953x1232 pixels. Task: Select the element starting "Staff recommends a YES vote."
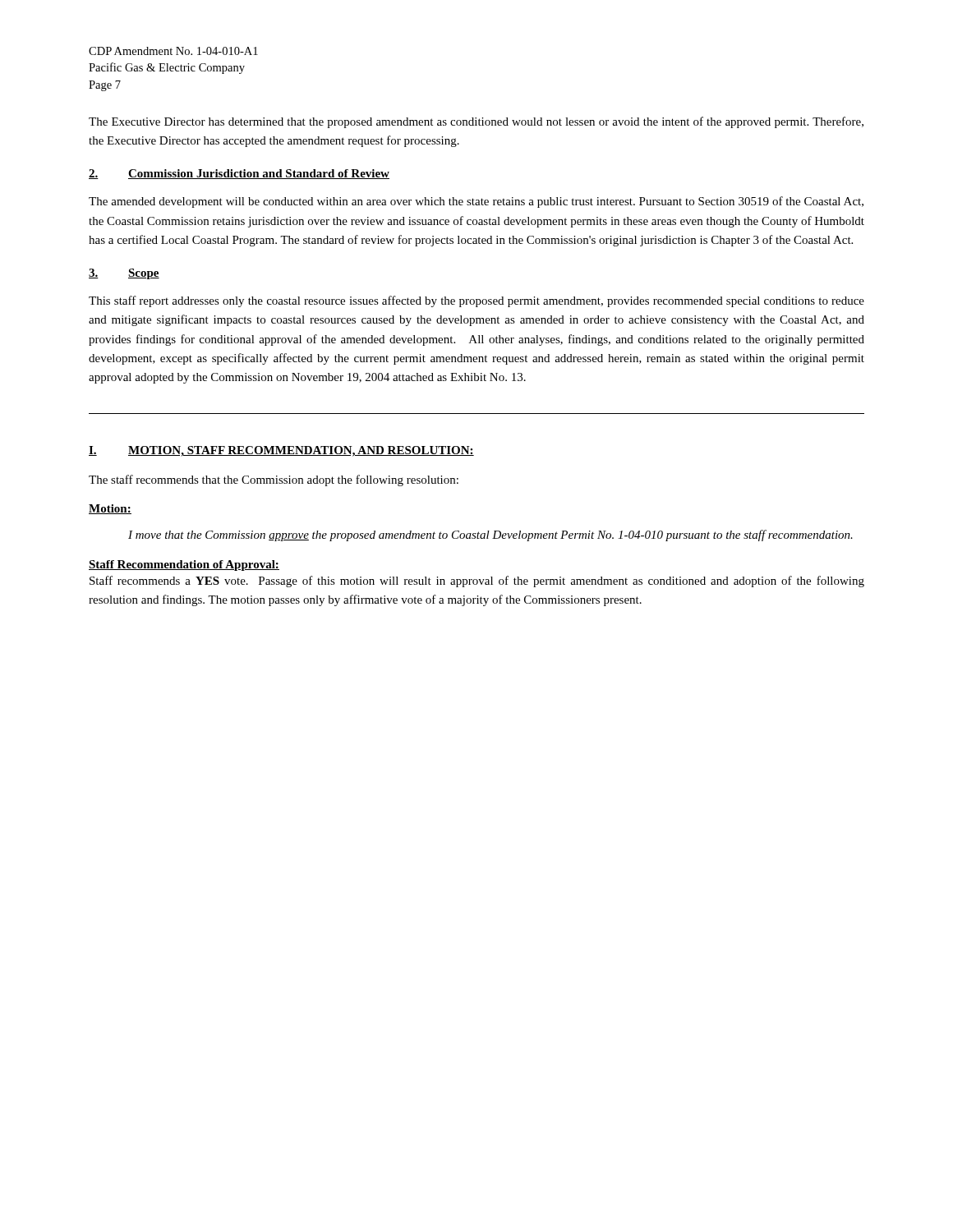click(x=476, y=591)
